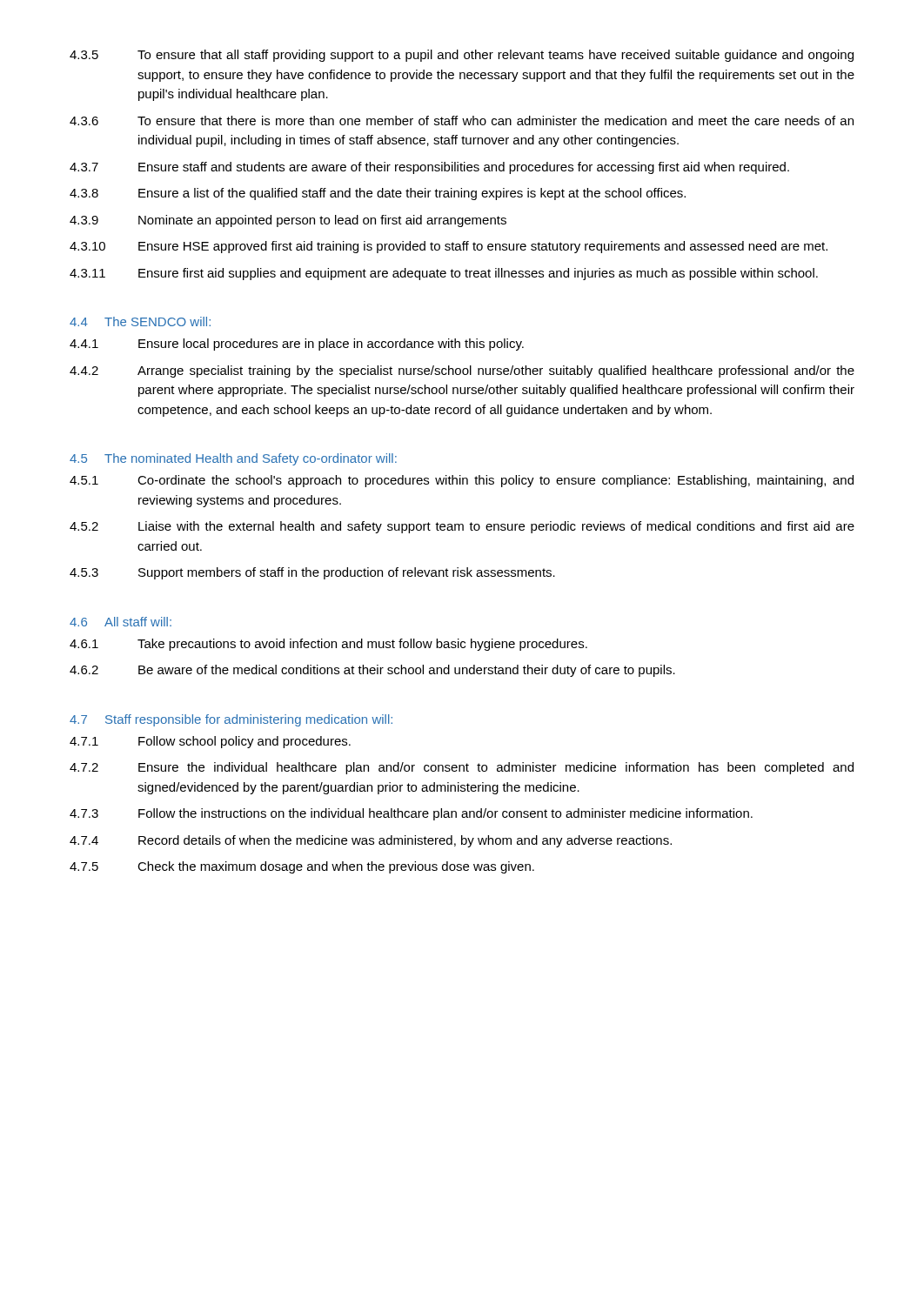The width and height of the screenshot is (924, 1305).
Task: Point to the block beginning "4.3.5 To ensure that all staff providing support"
Action: (x=462, y=75)
